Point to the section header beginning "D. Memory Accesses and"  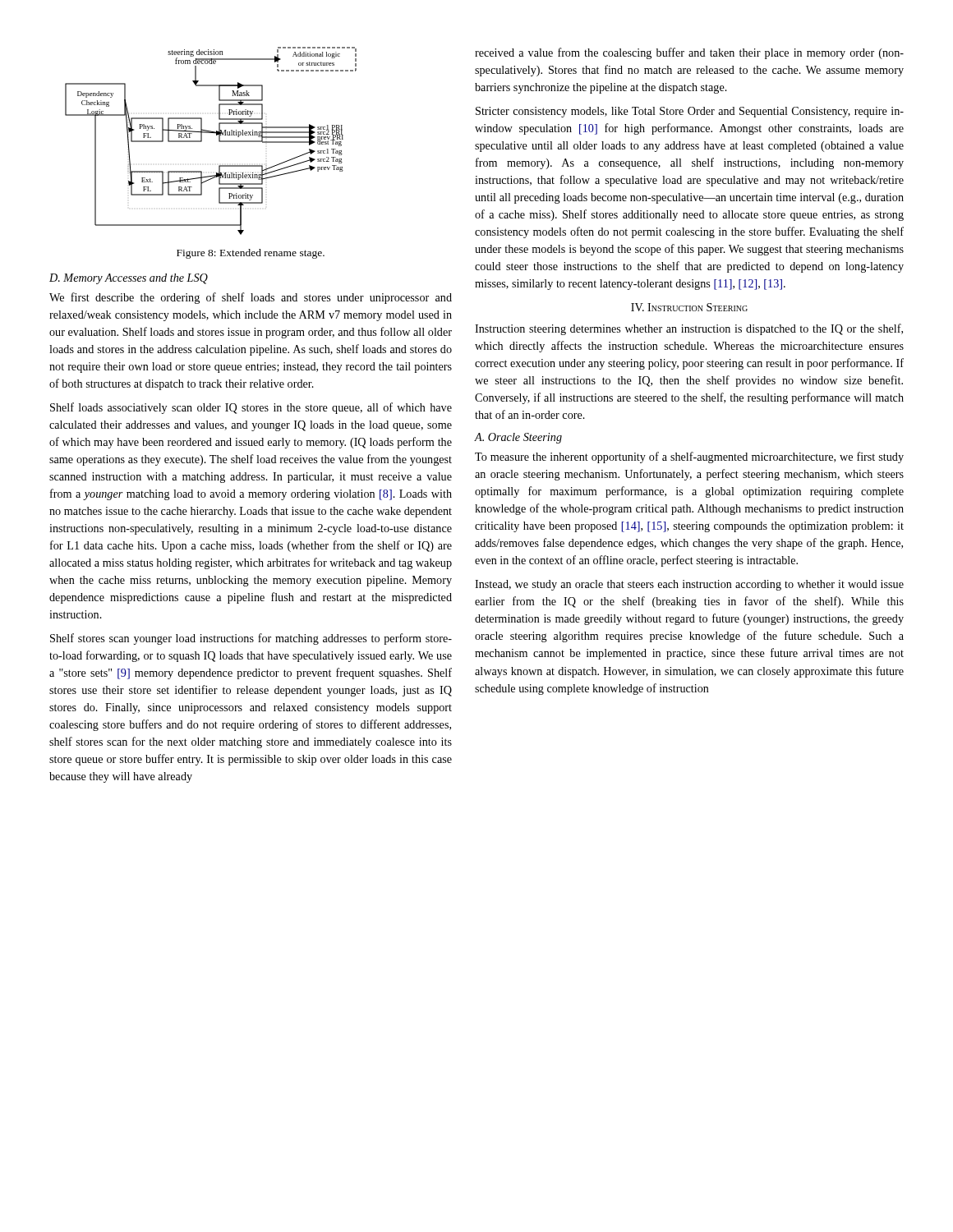pos(128,278)
